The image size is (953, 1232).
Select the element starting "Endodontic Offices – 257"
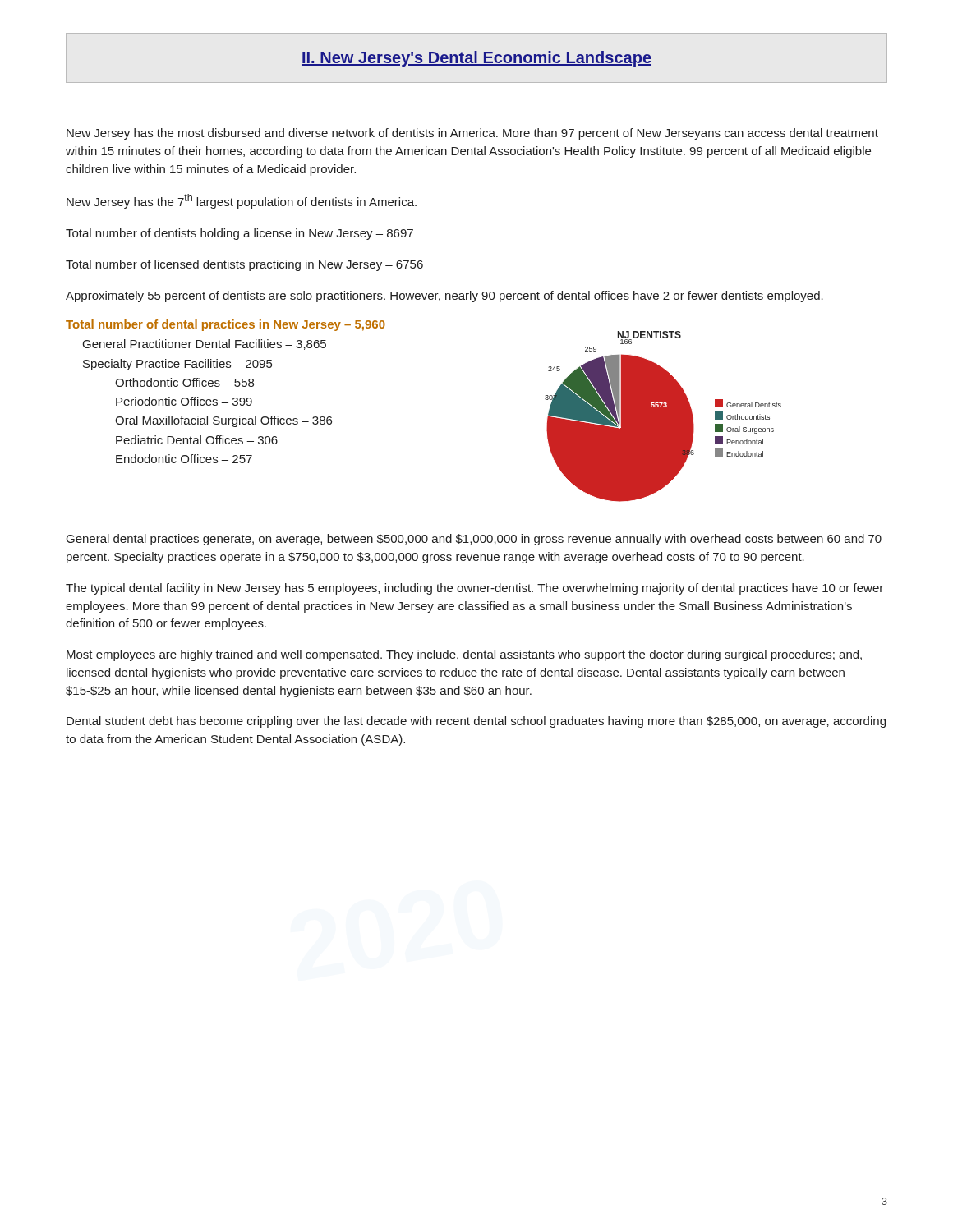coord(184,458)
